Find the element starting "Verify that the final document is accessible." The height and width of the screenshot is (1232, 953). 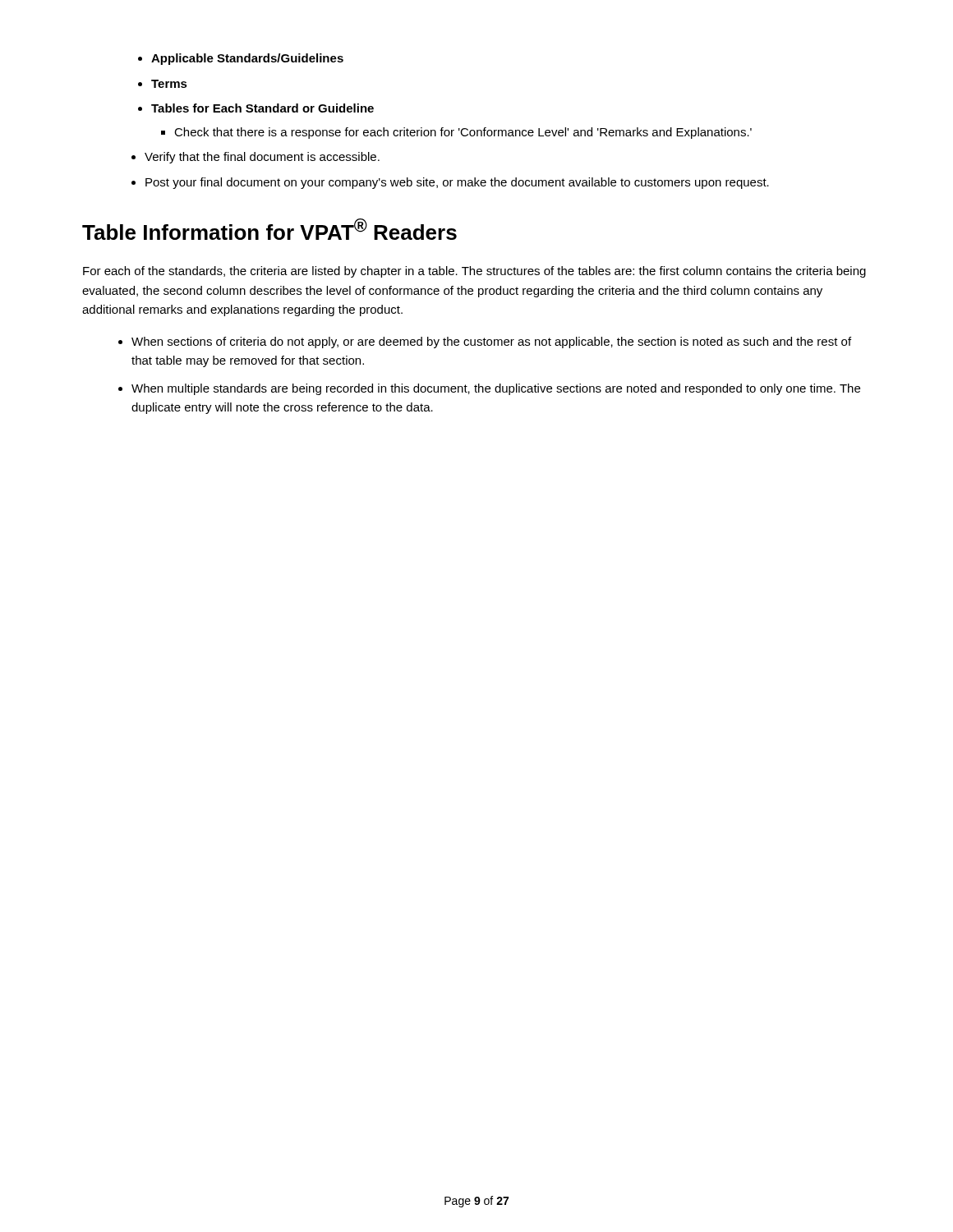pos(491,170)
